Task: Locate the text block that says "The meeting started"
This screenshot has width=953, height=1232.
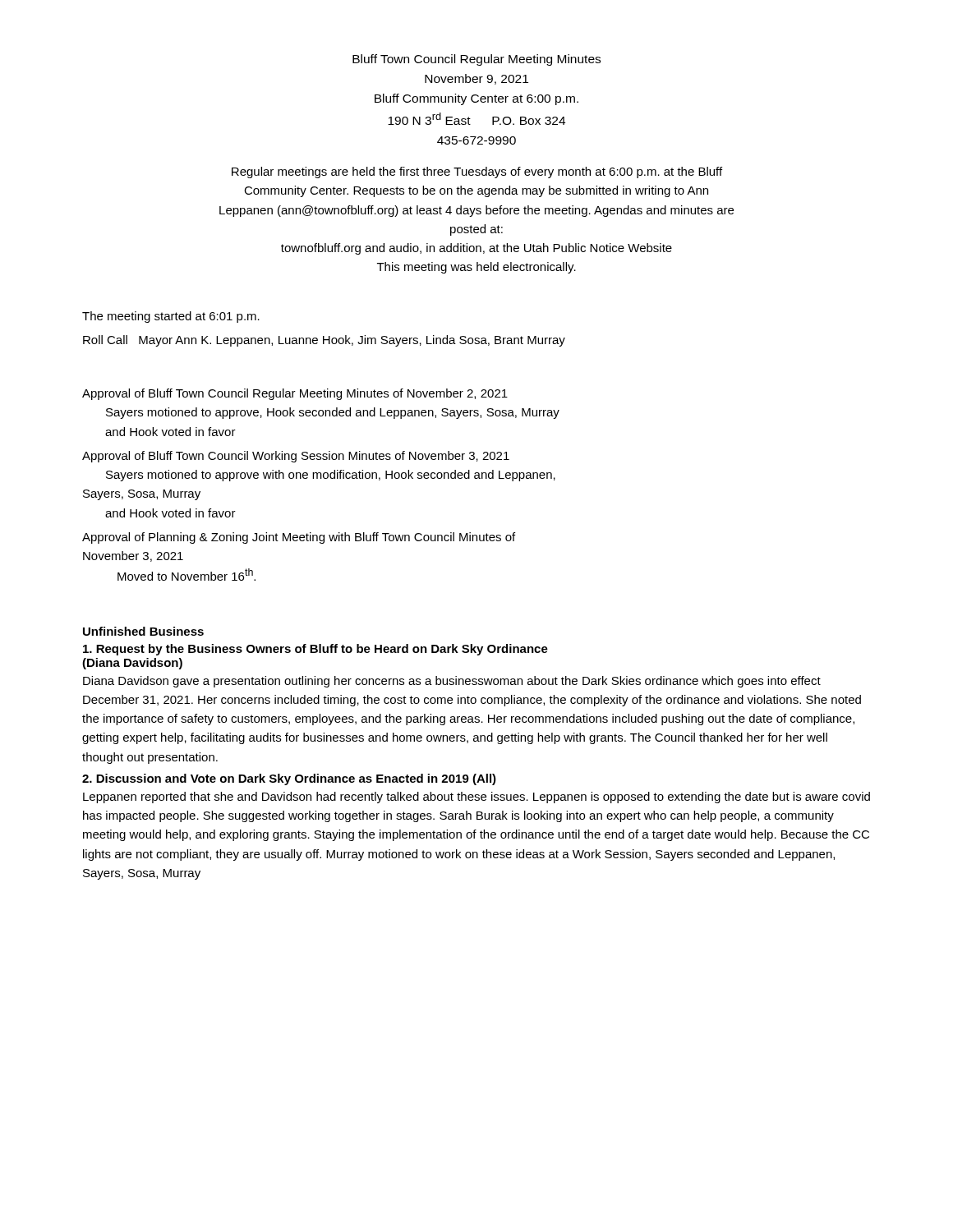Action: [171, 316]
